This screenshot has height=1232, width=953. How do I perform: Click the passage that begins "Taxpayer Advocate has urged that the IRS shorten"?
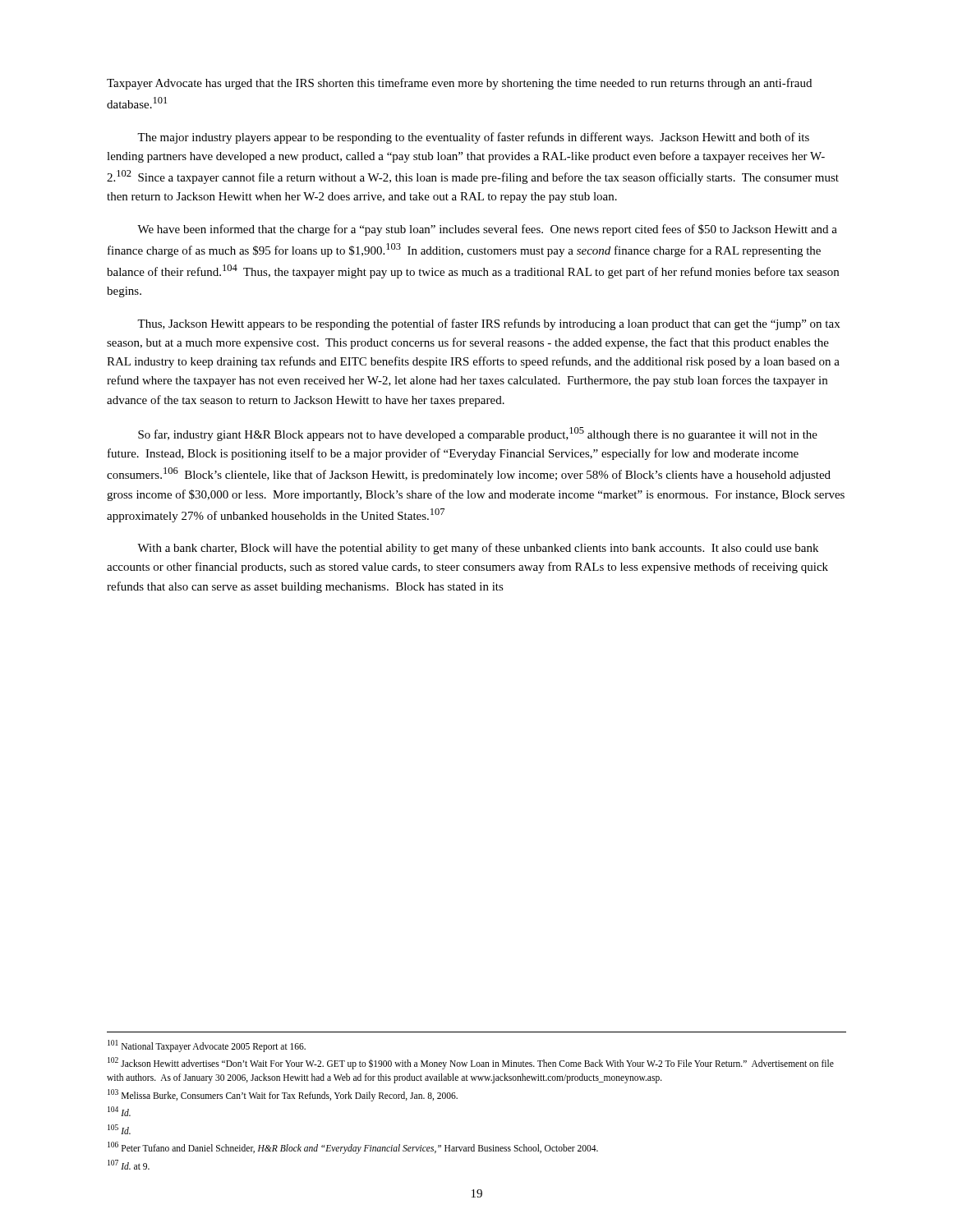459,94
